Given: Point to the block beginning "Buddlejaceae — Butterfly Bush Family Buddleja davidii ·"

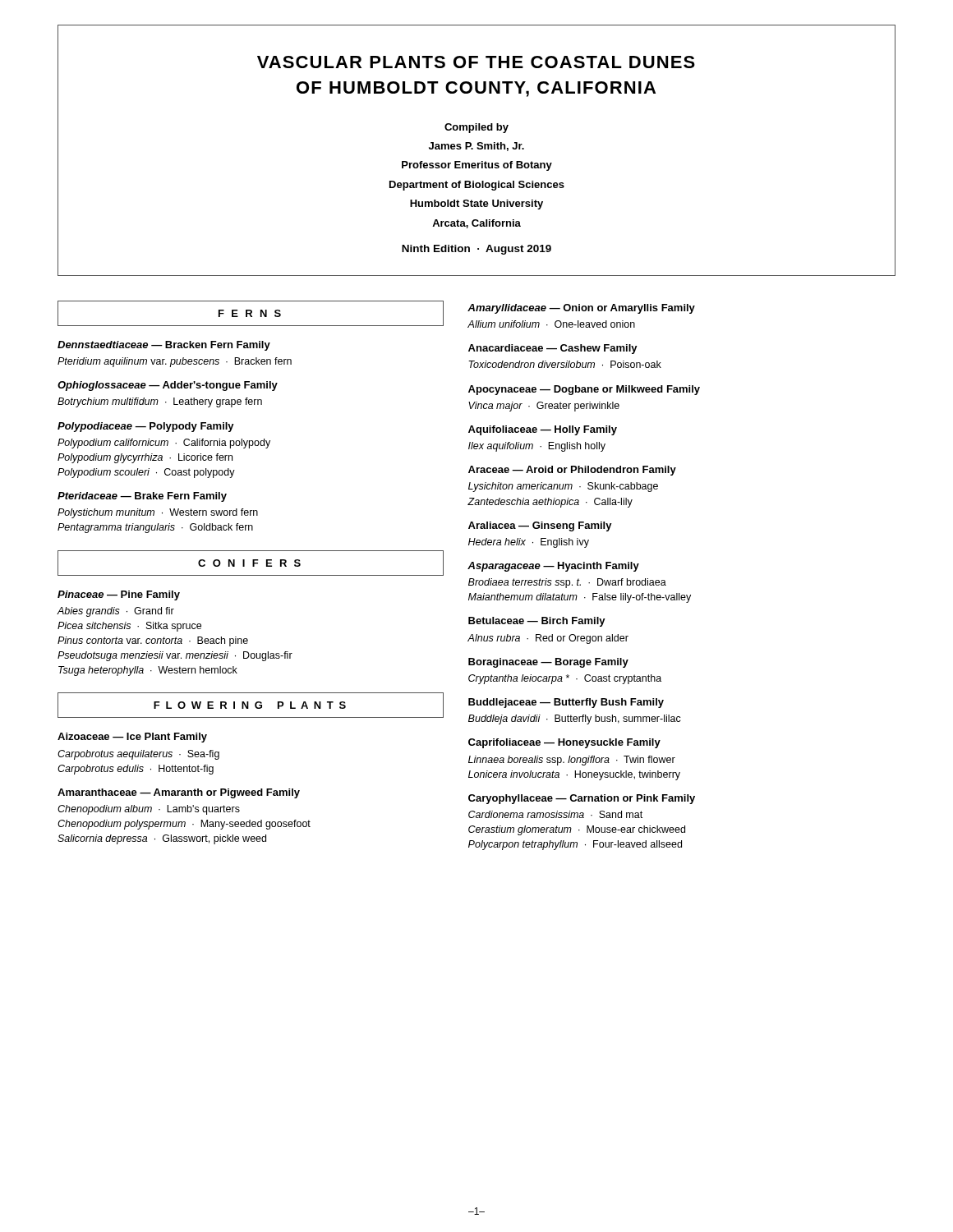Looking at the screenshot, I should [682, 711].
